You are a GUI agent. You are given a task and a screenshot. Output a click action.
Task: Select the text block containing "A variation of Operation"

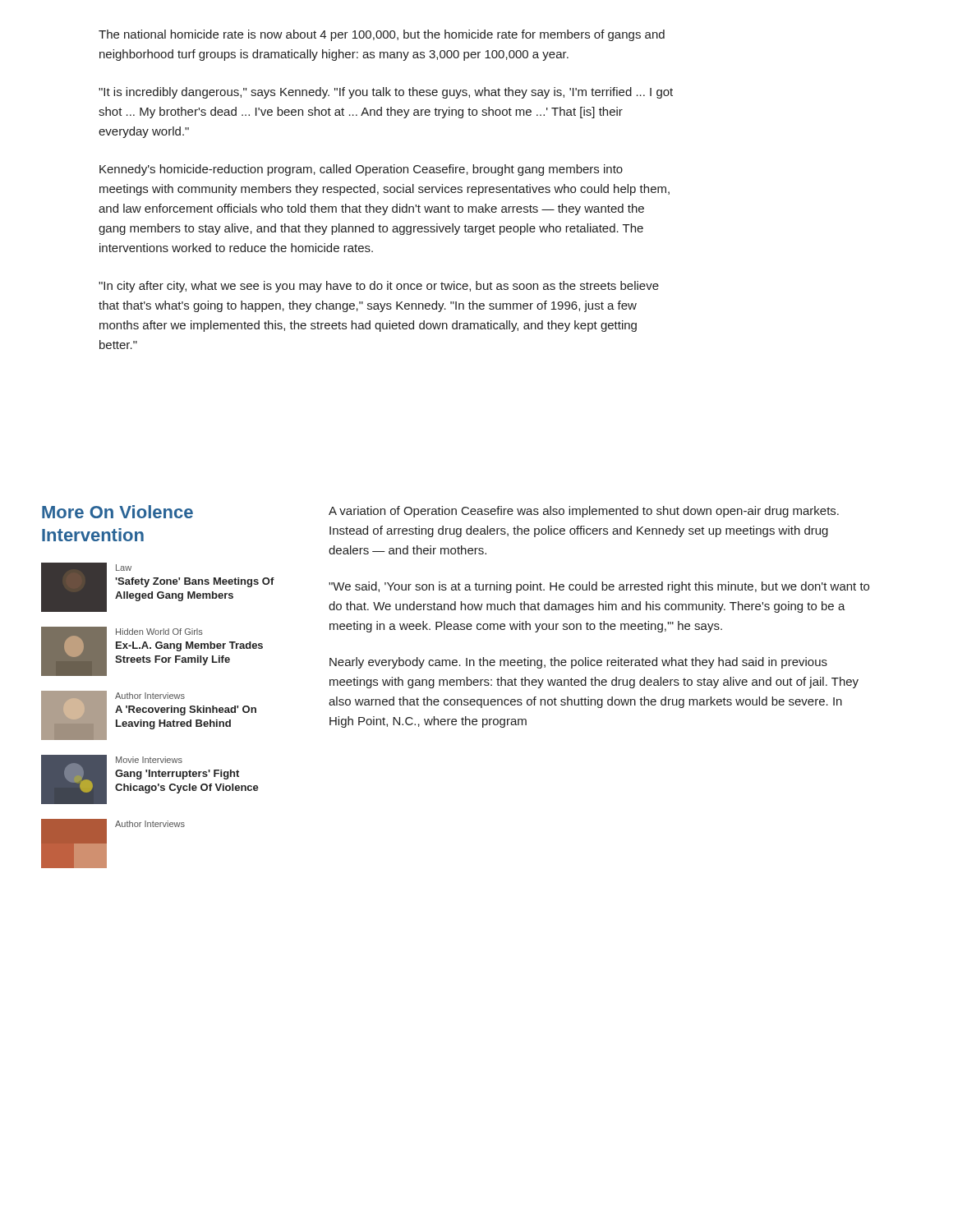(600, 531)
